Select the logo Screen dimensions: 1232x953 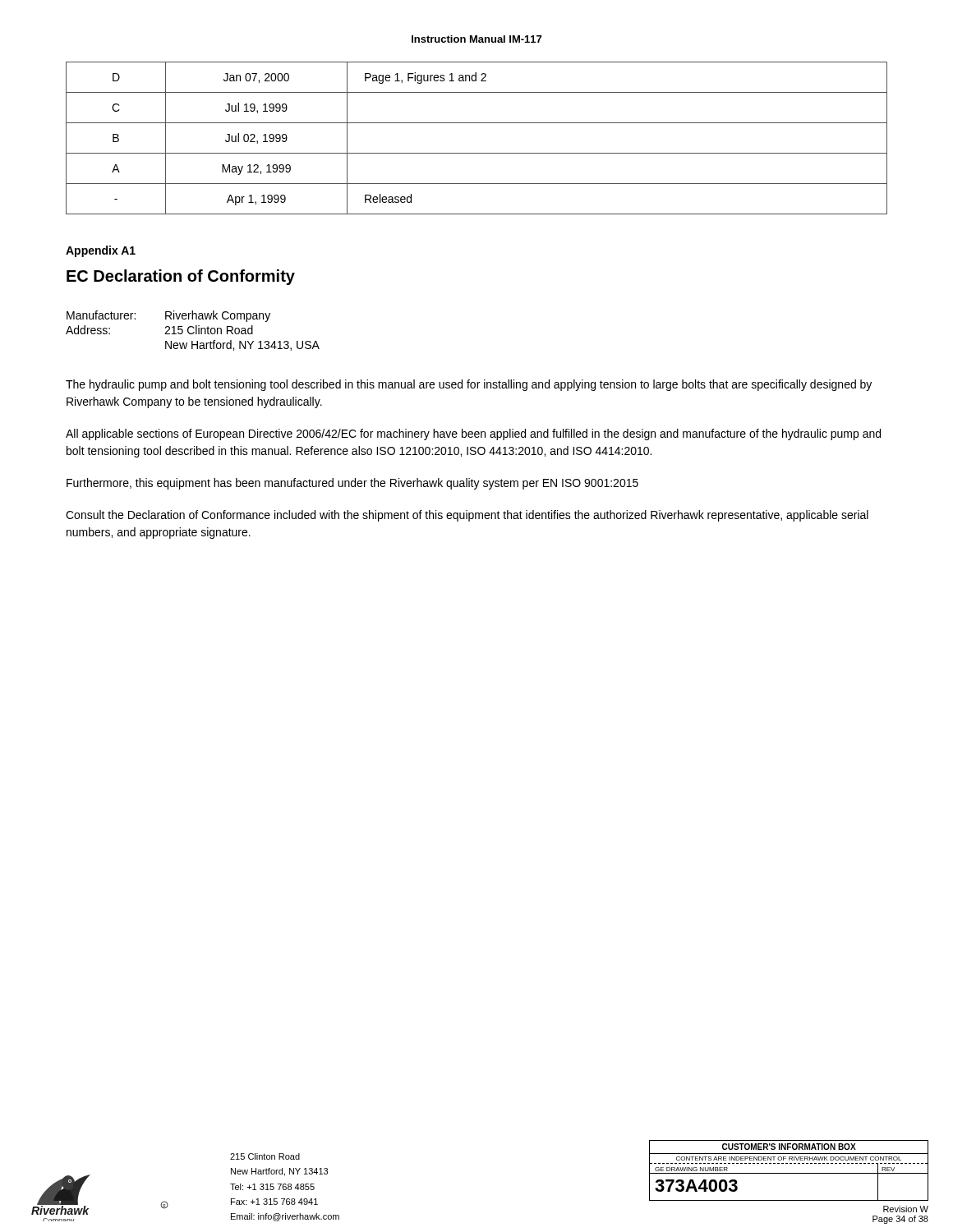[x=115, y=1190]
